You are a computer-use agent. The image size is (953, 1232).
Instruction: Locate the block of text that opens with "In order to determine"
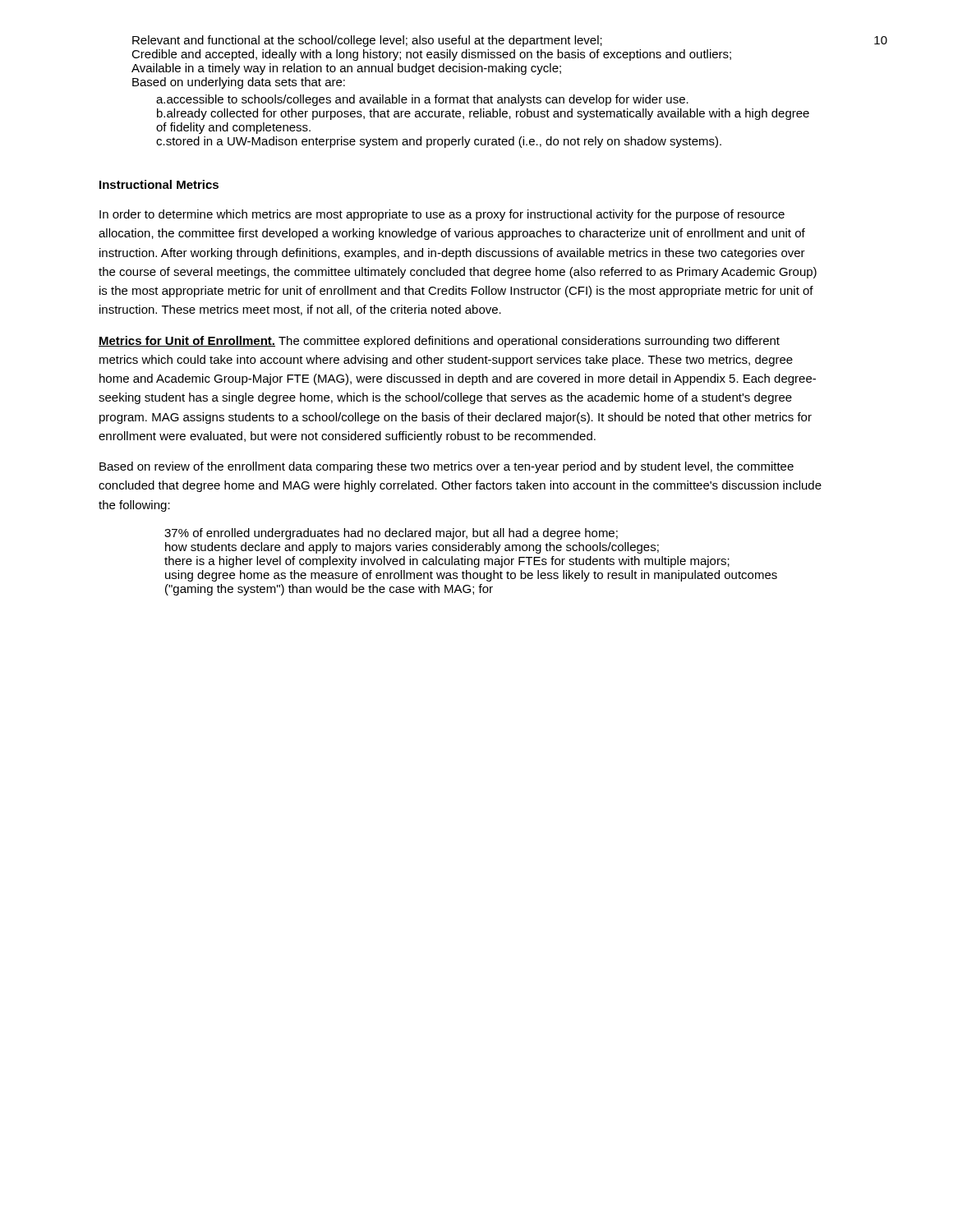[x=458, y=262]
